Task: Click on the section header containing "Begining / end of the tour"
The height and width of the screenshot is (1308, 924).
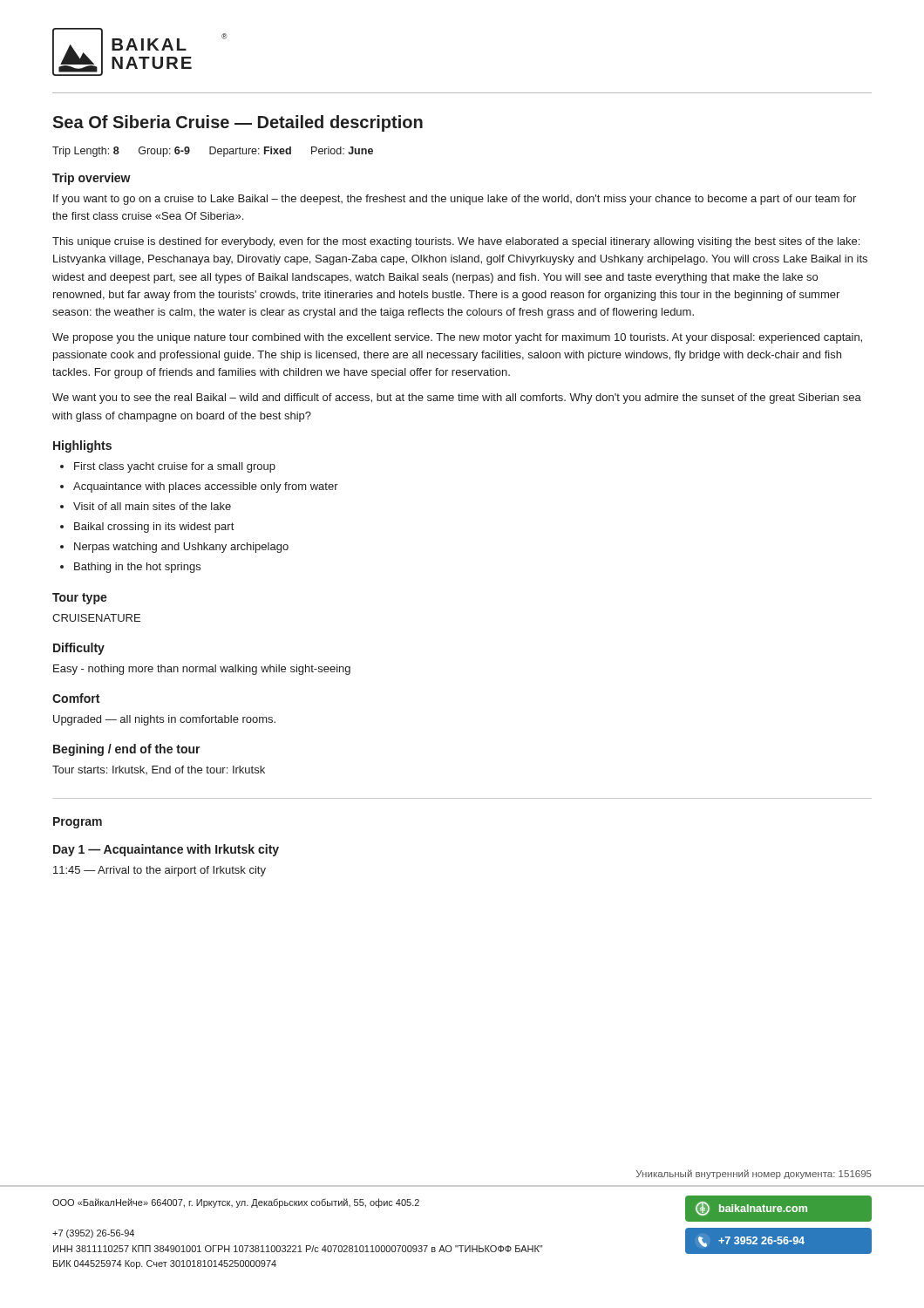Action: tap(126, 749)
